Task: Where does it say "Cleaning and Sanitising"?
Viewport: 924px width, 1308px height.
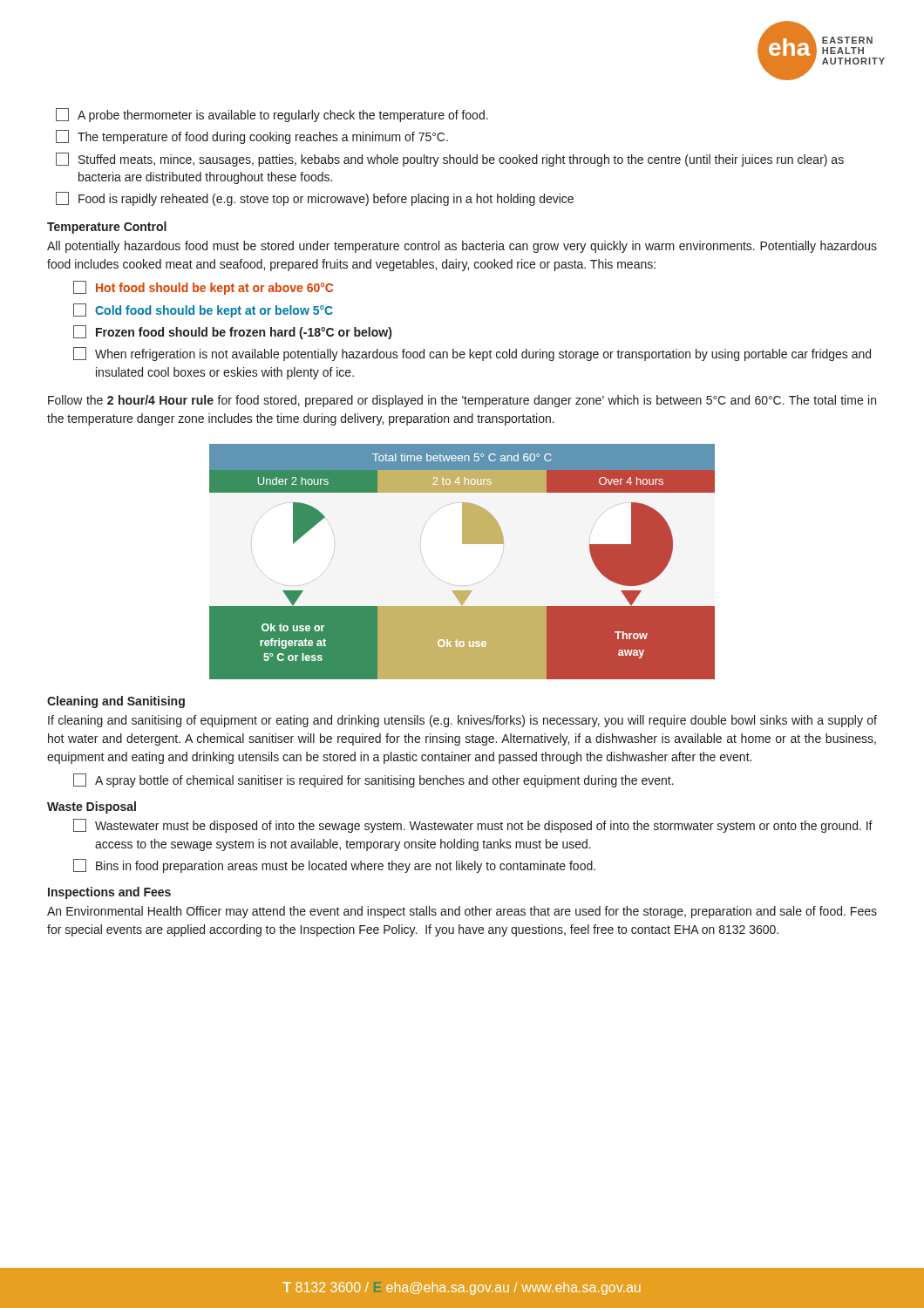Action: (116, 701)
